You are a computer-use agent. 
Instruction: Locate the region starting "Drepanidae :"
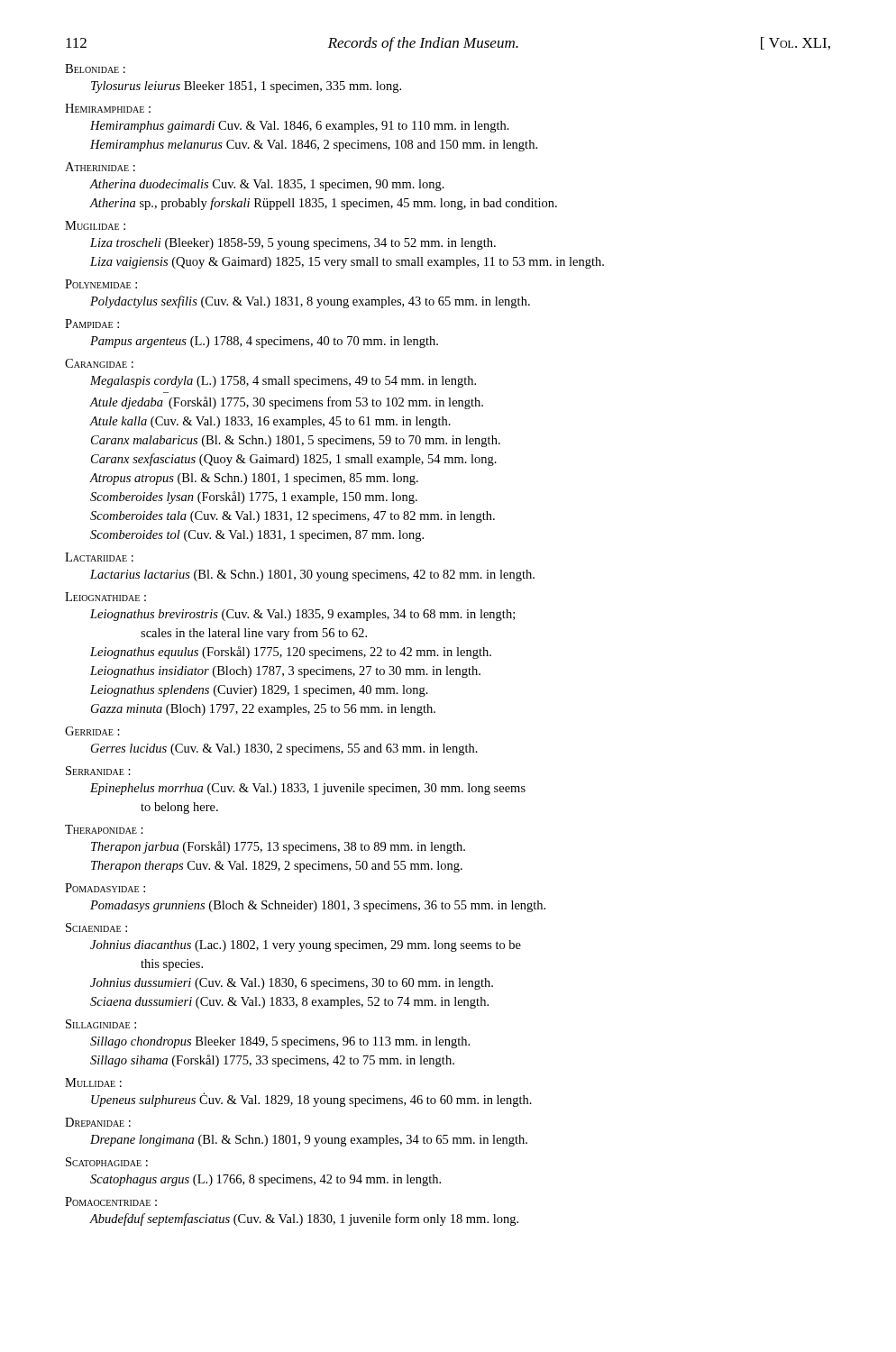(x=98, y=1122)
